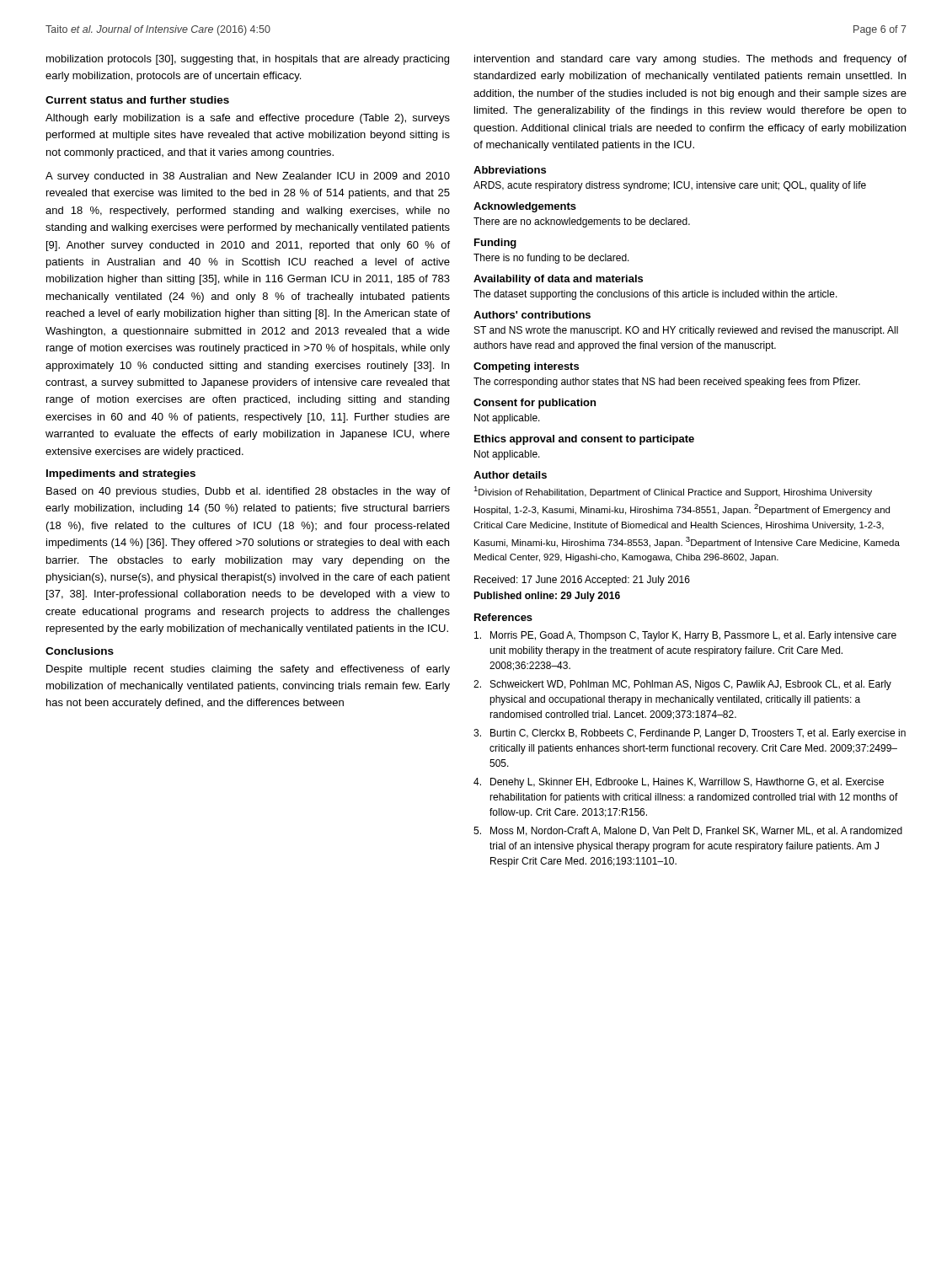Viewport: 952px width, 1264px height.
Task: Click on the text block containing "There are no acknowledgements to be"
Action: pyautogui.click(x=582, y=222)
